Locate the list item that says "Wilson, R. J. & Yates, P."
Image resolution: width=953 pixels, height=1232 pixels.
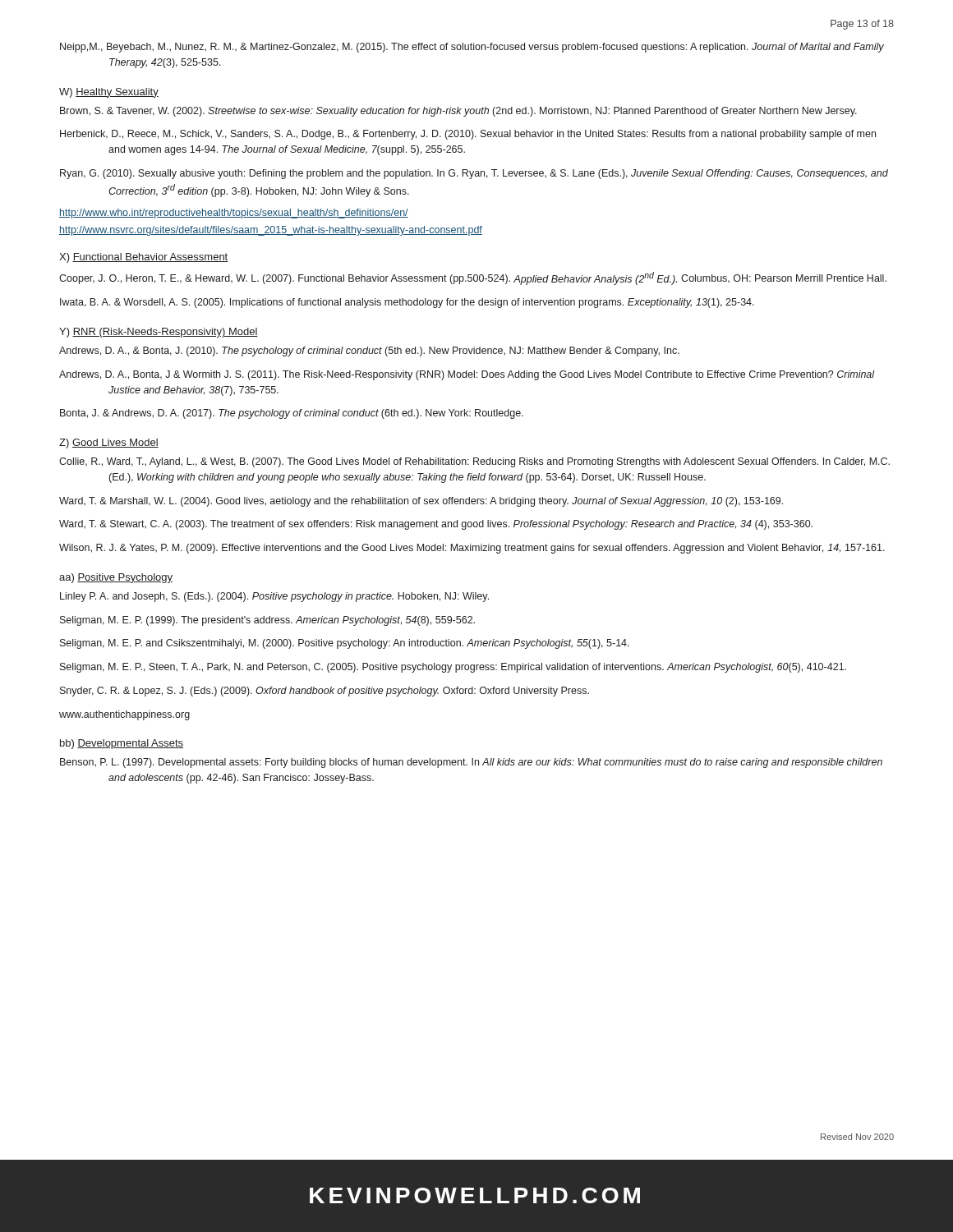[x=472, y=548]
